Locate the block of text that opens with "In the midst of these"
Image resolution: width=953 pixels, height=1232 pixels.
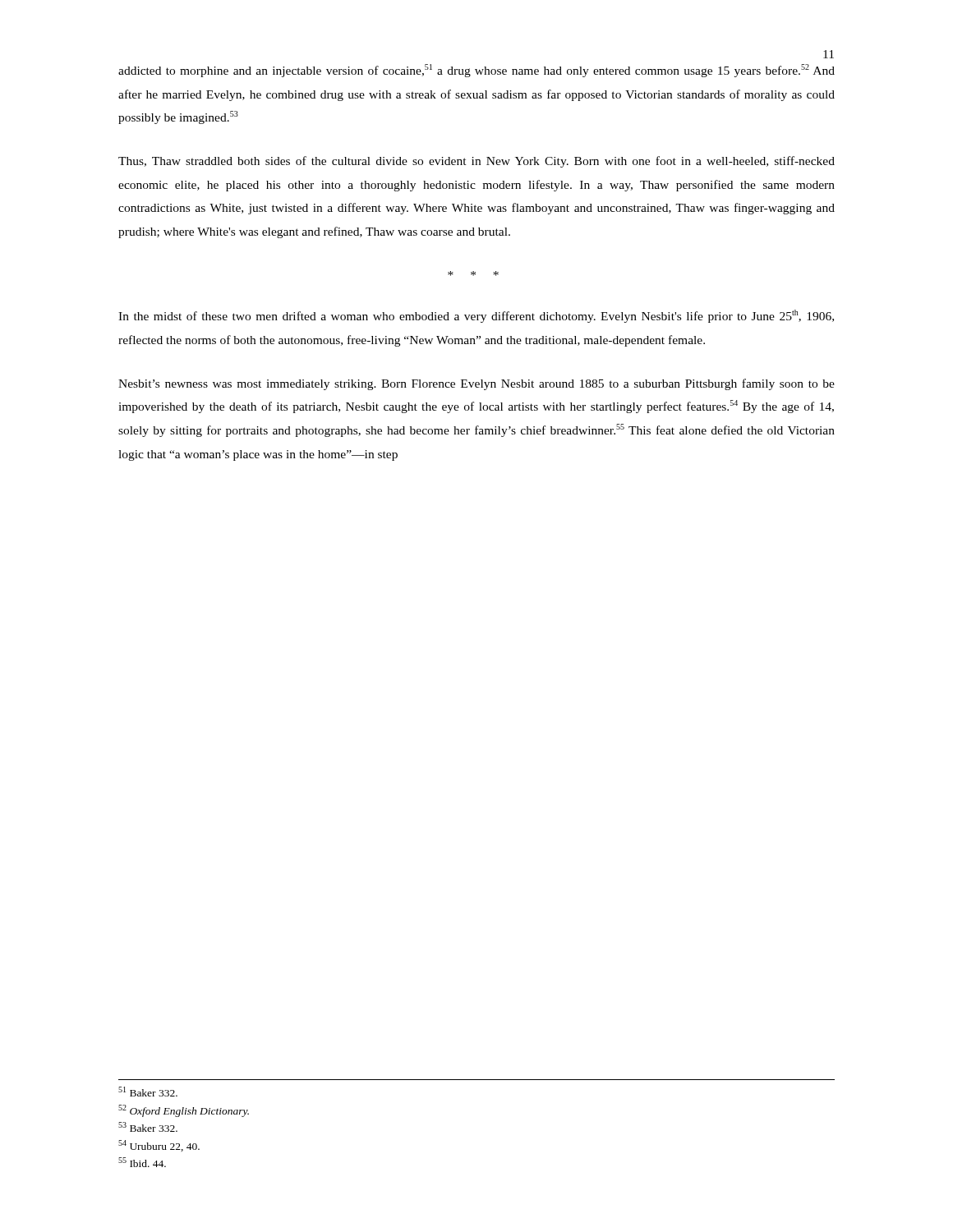point(476,329)
